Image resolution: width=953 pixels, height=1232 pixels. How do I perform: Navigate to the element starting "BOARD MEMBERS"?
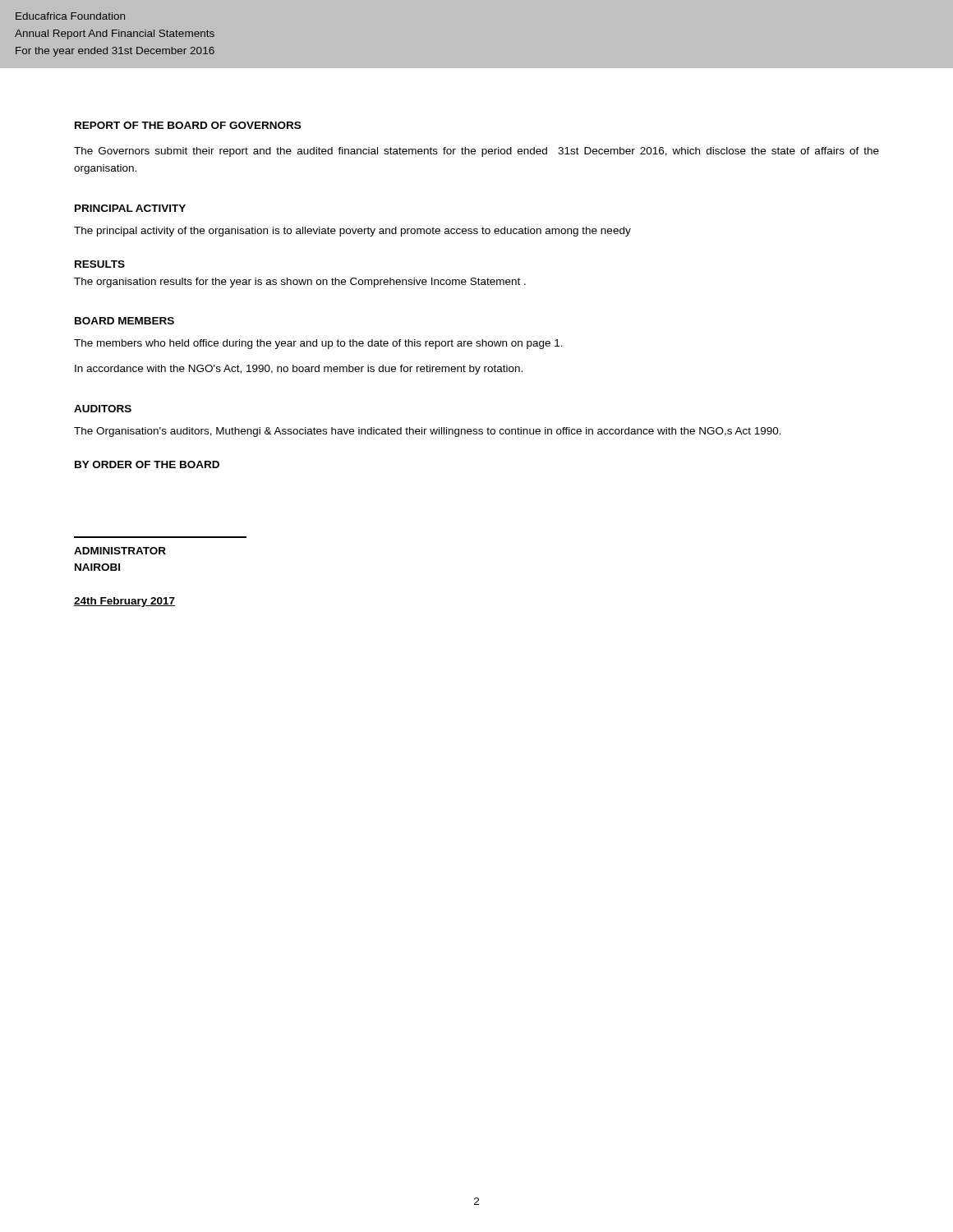coord(124,321)
